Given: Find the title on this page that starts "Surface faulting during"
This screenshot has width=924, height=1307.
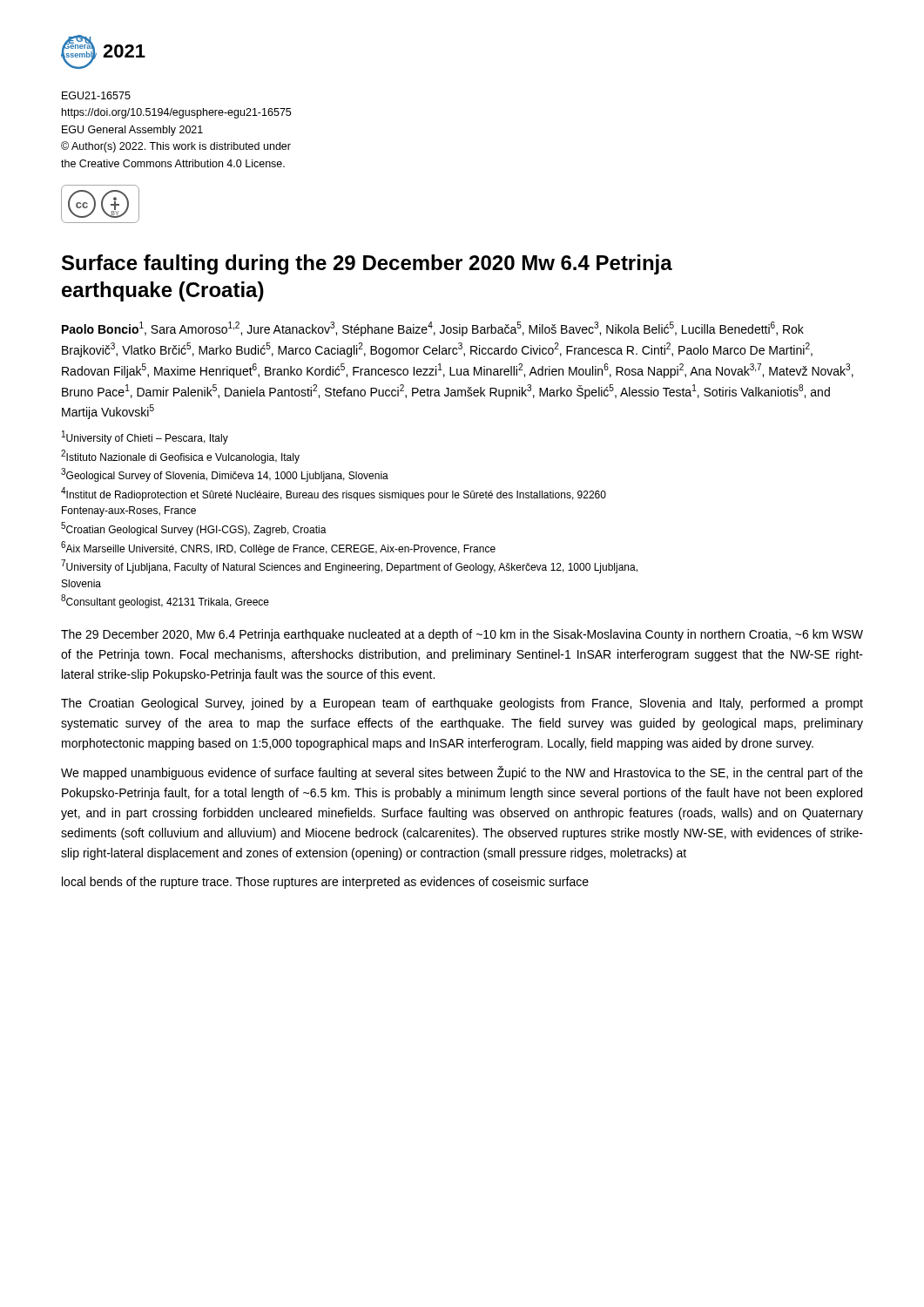Looking at the screenshot, I should [366, 276].
